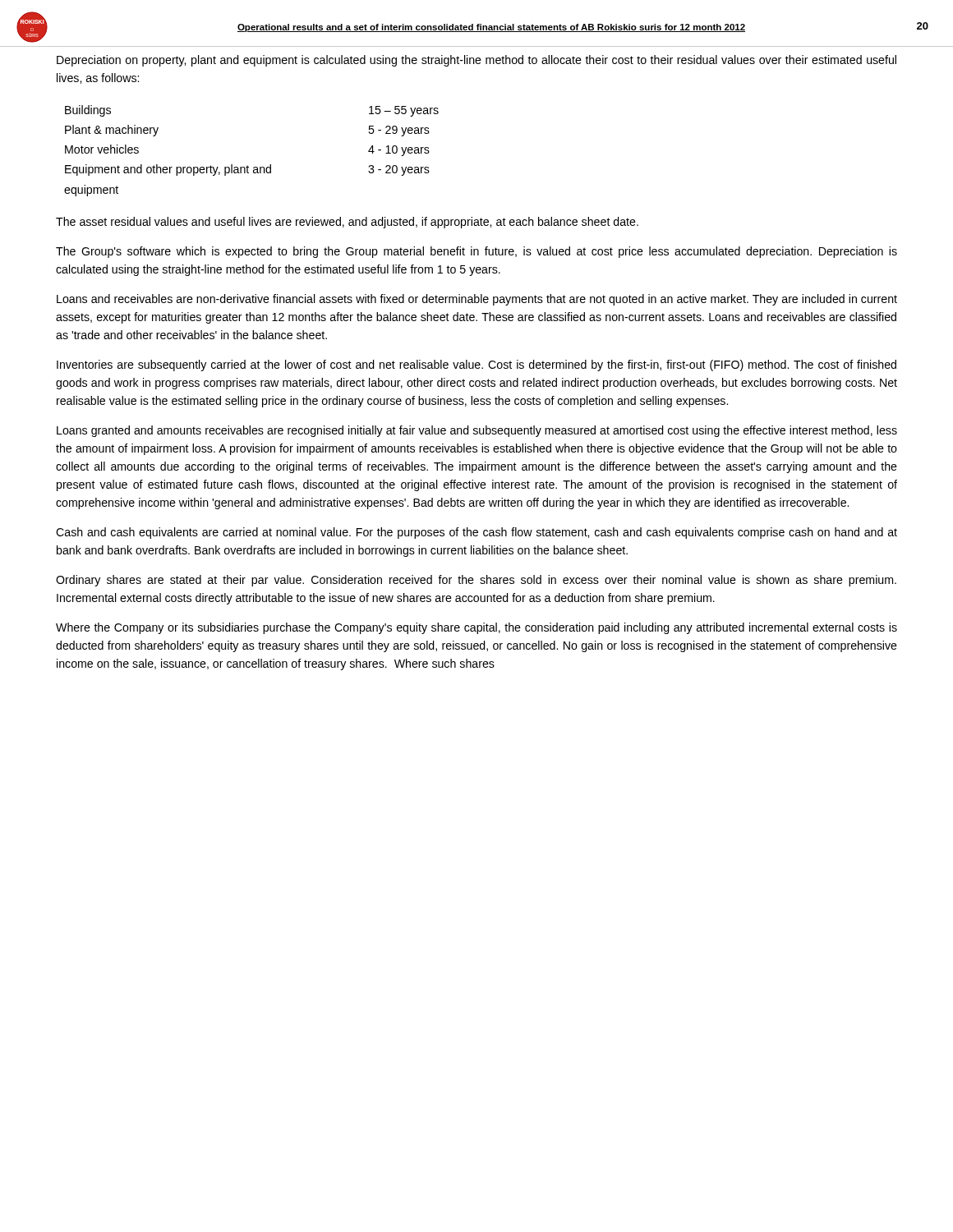Screen dimensions: 1232x953
Task: Find the text block that says "Depreciation on property, plant and"
Action: 476,69
